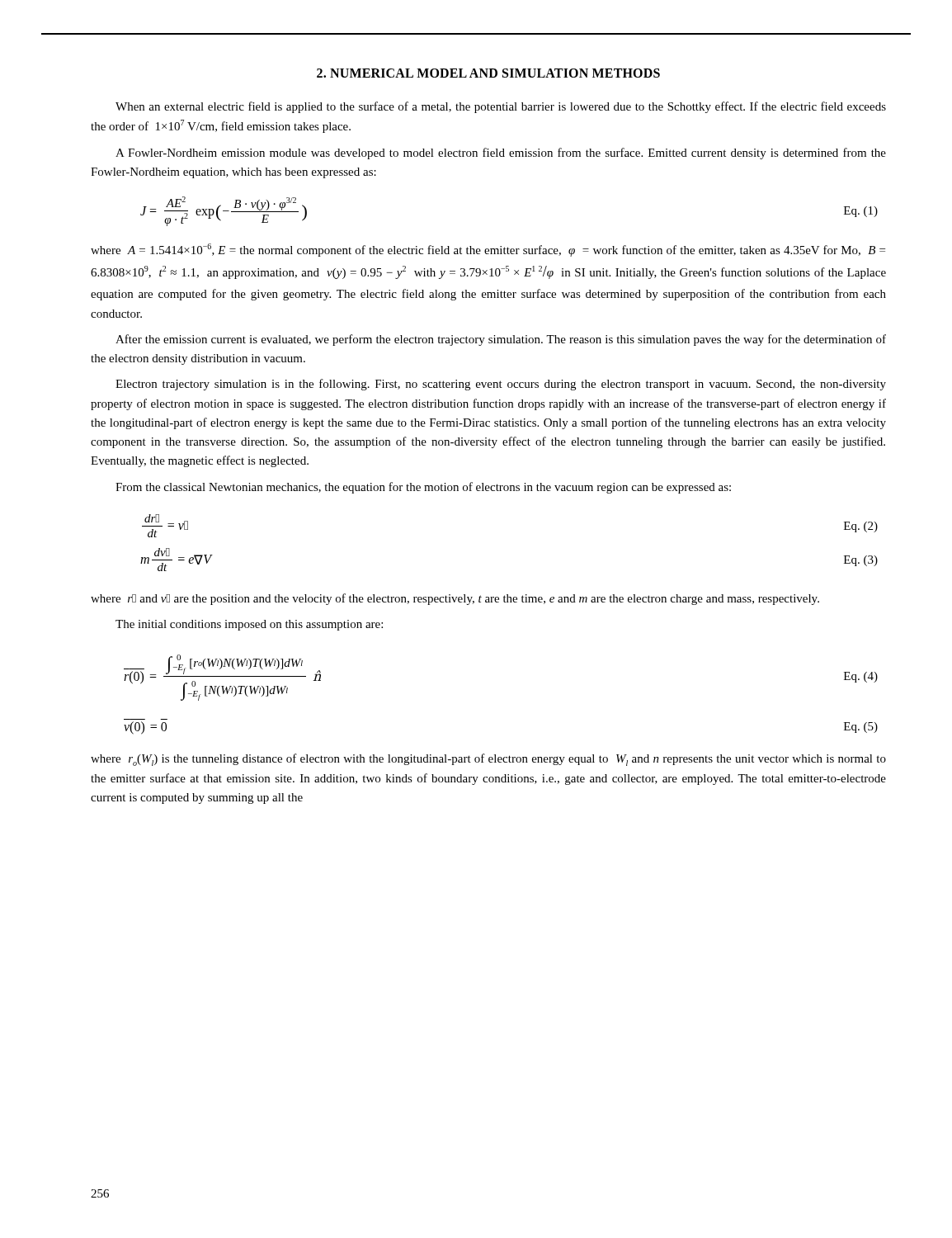Click the formula that begins "m dv⃗ dt ="
This screenshot has height=1238, width=952.
162,560
